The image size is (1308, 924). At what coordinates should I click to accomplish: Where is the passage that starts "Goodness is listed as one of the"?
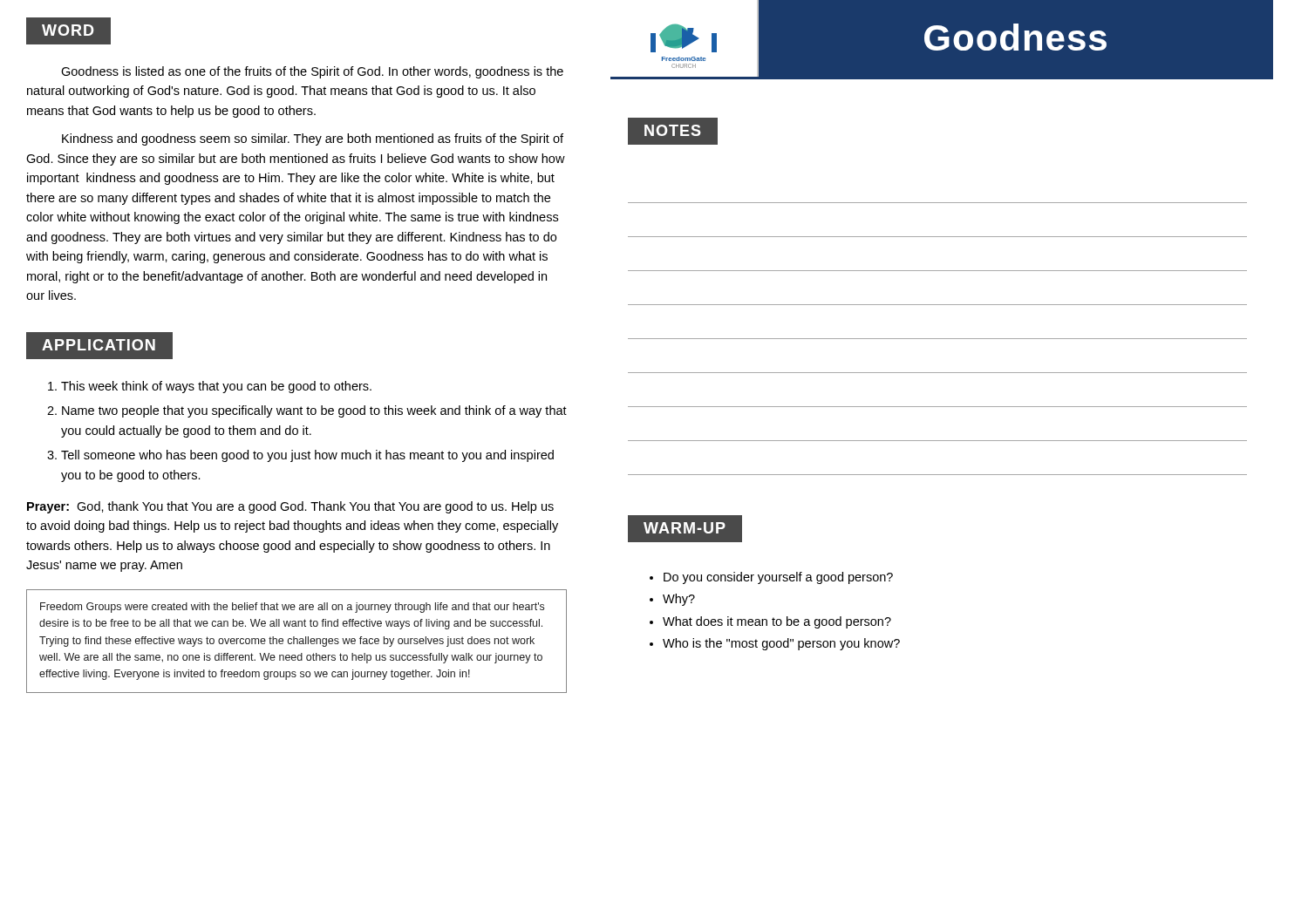coord(296,184)
